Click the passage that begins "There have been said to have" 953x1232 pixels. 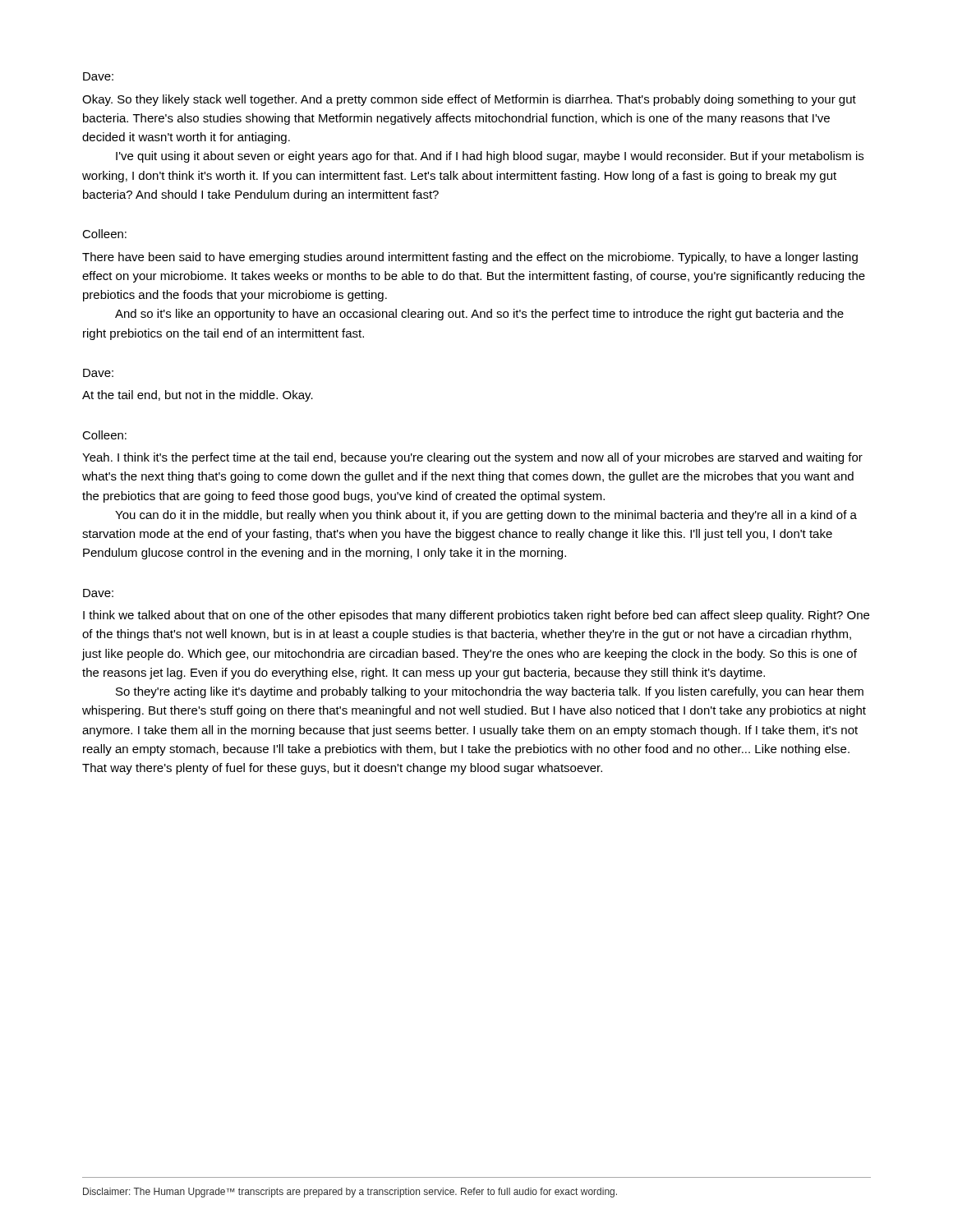[470, 258]
